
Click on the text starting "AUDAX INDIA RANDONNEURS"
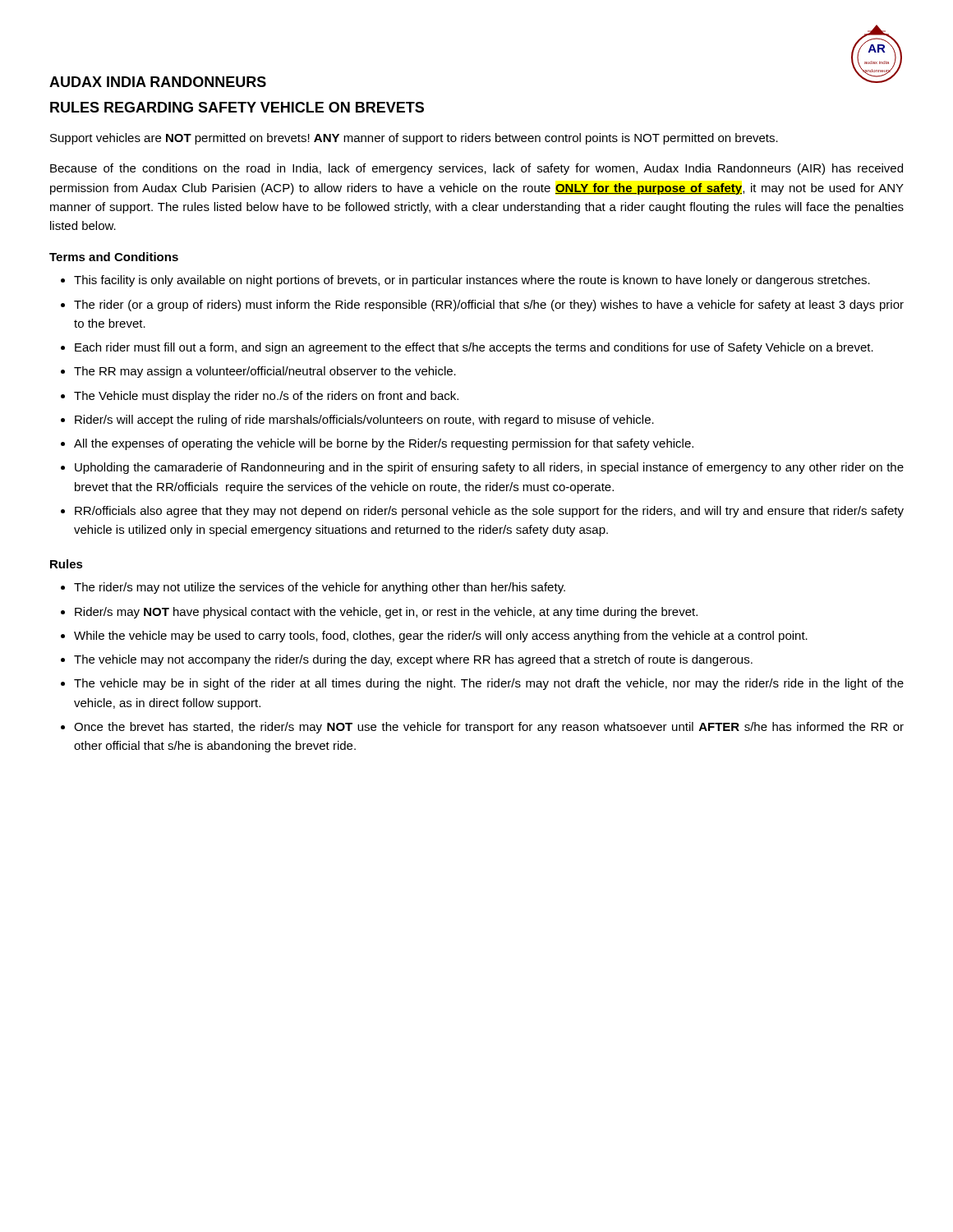(158, 82)
